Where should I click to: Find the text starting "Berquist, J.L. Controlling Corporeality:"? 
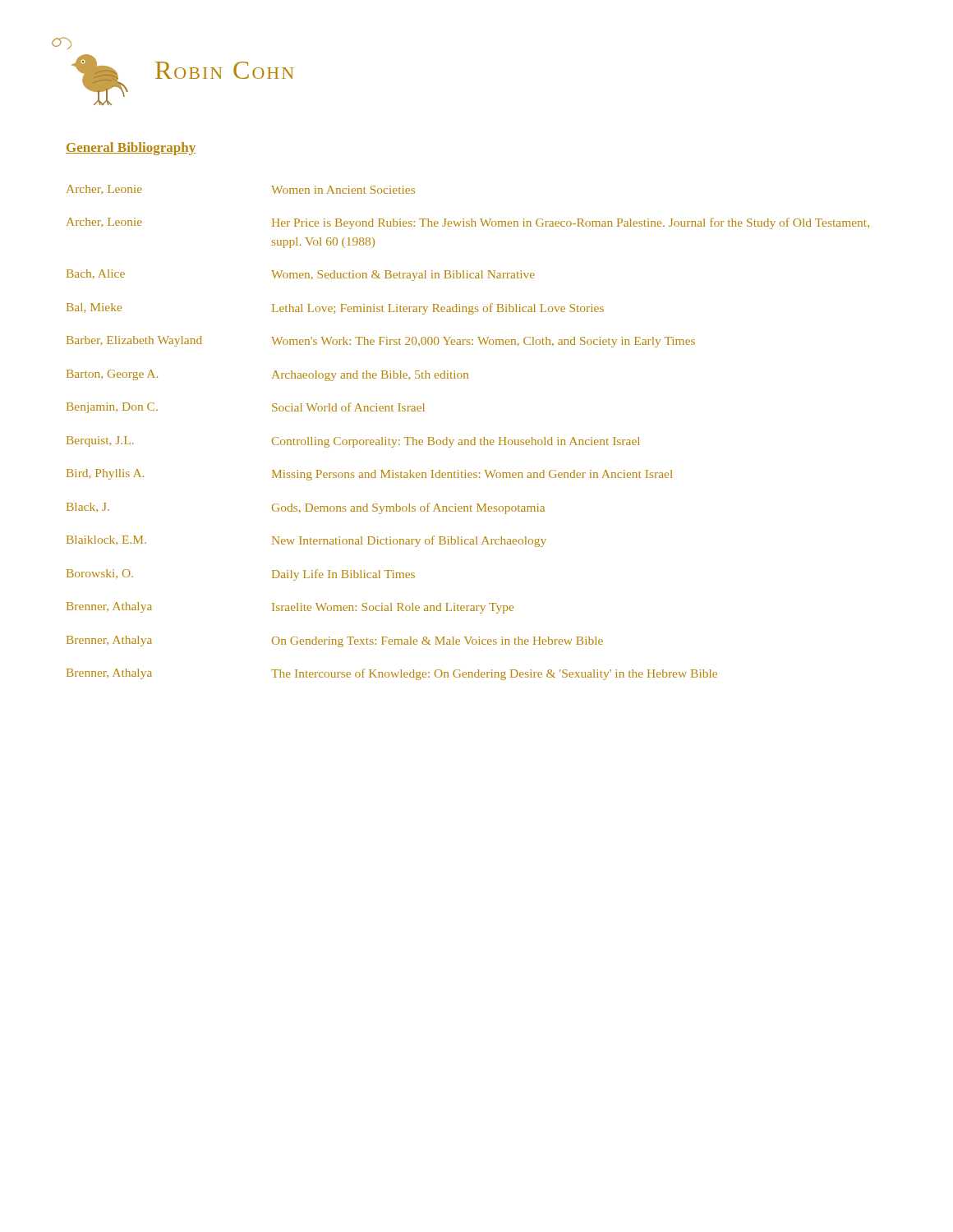485,441
